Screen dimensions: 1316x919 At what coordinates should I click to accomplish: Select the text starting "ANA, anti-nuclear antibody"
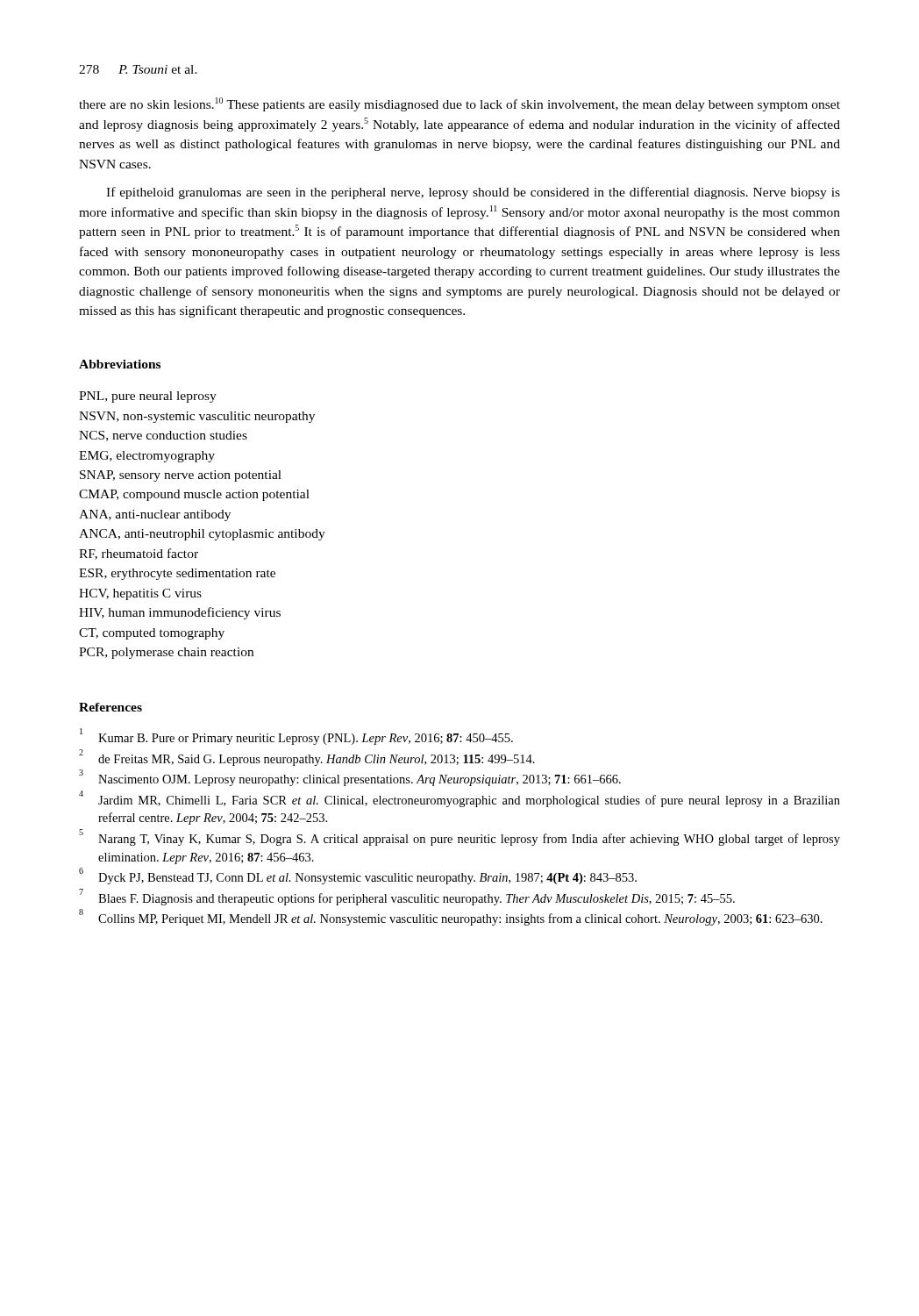155,514
